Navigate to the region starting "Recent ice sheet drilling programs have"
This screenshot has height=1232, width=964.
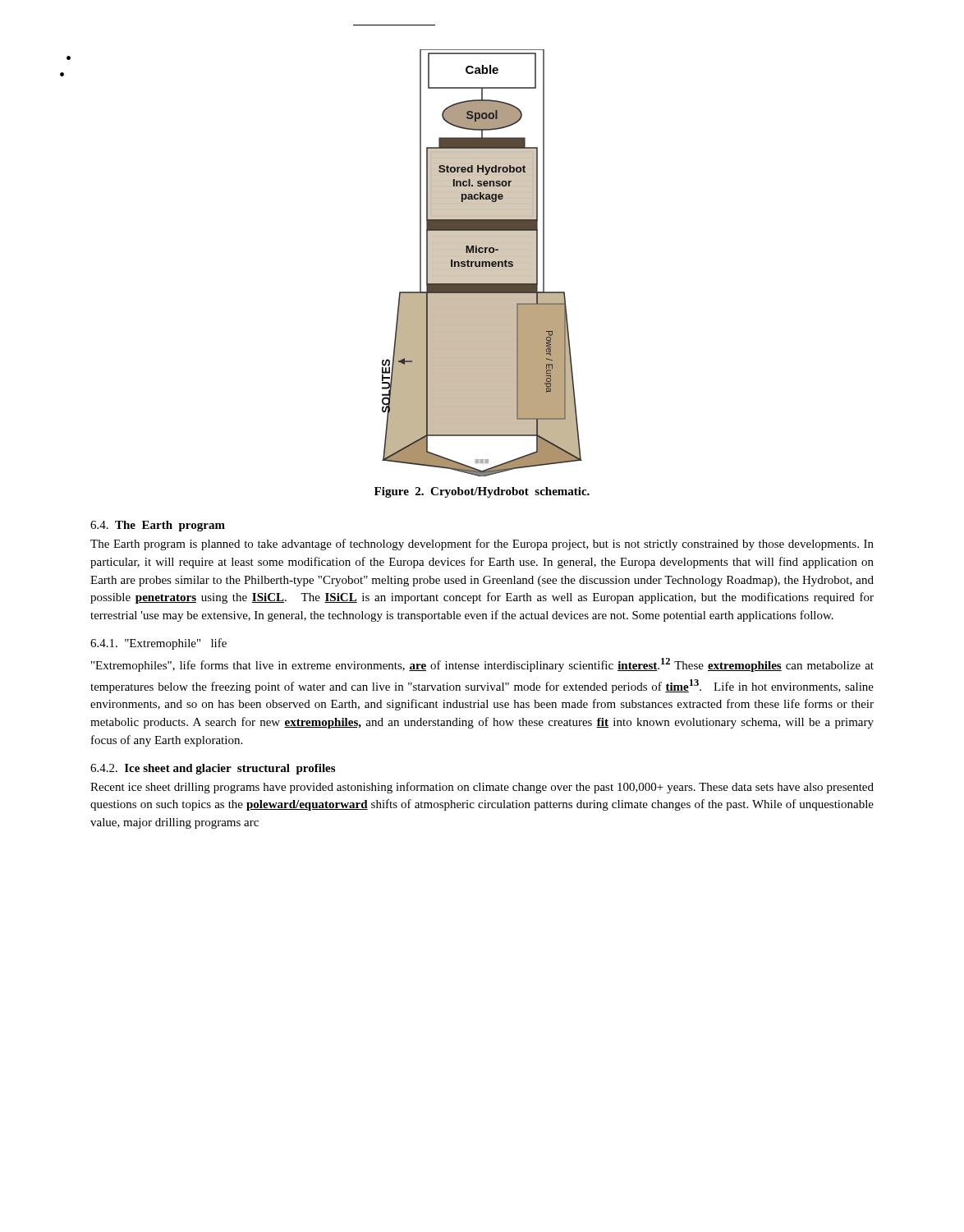tap(482, 804)
